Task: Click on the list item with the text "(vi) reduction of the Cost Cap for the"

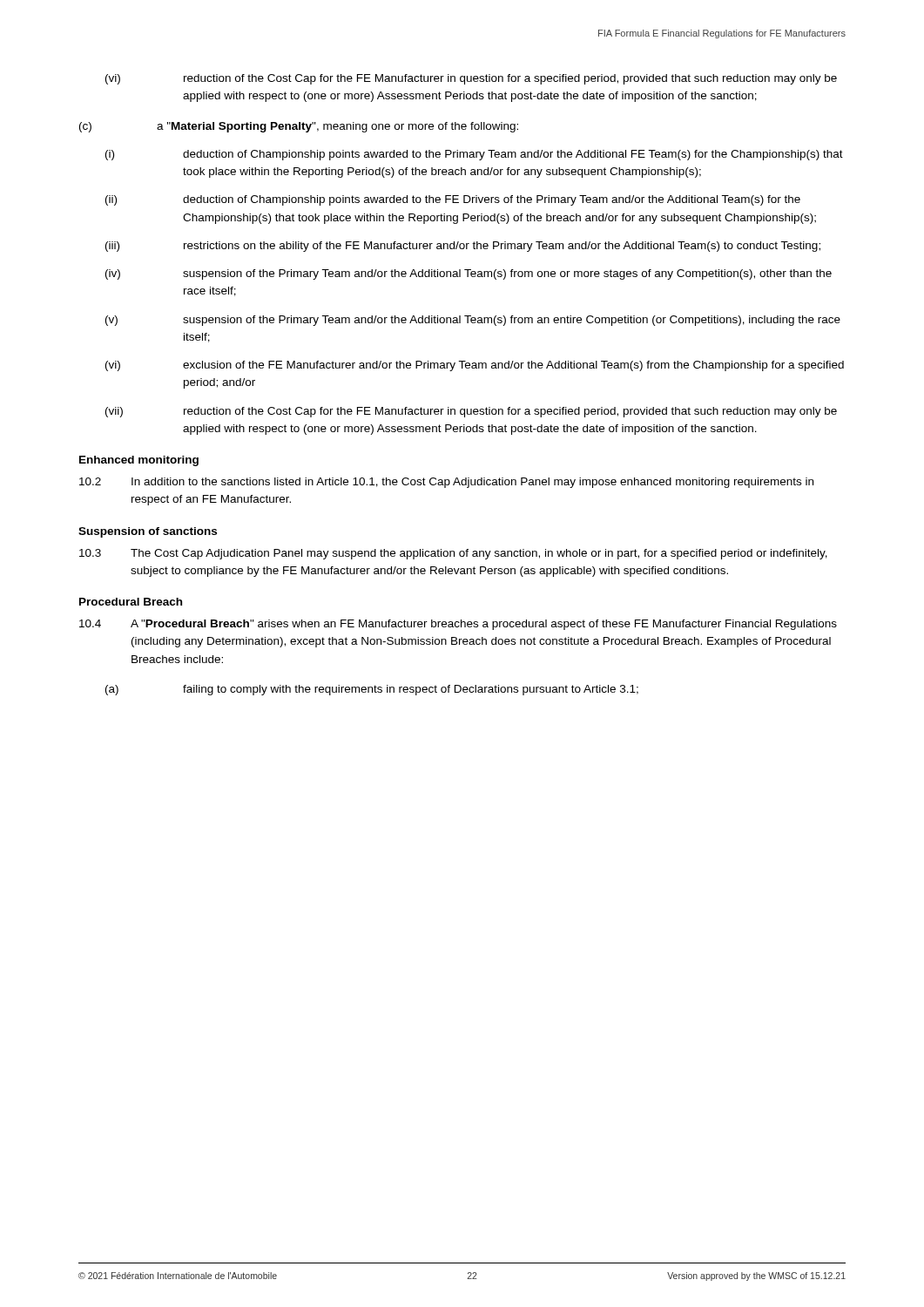Action: pos(462,87)
